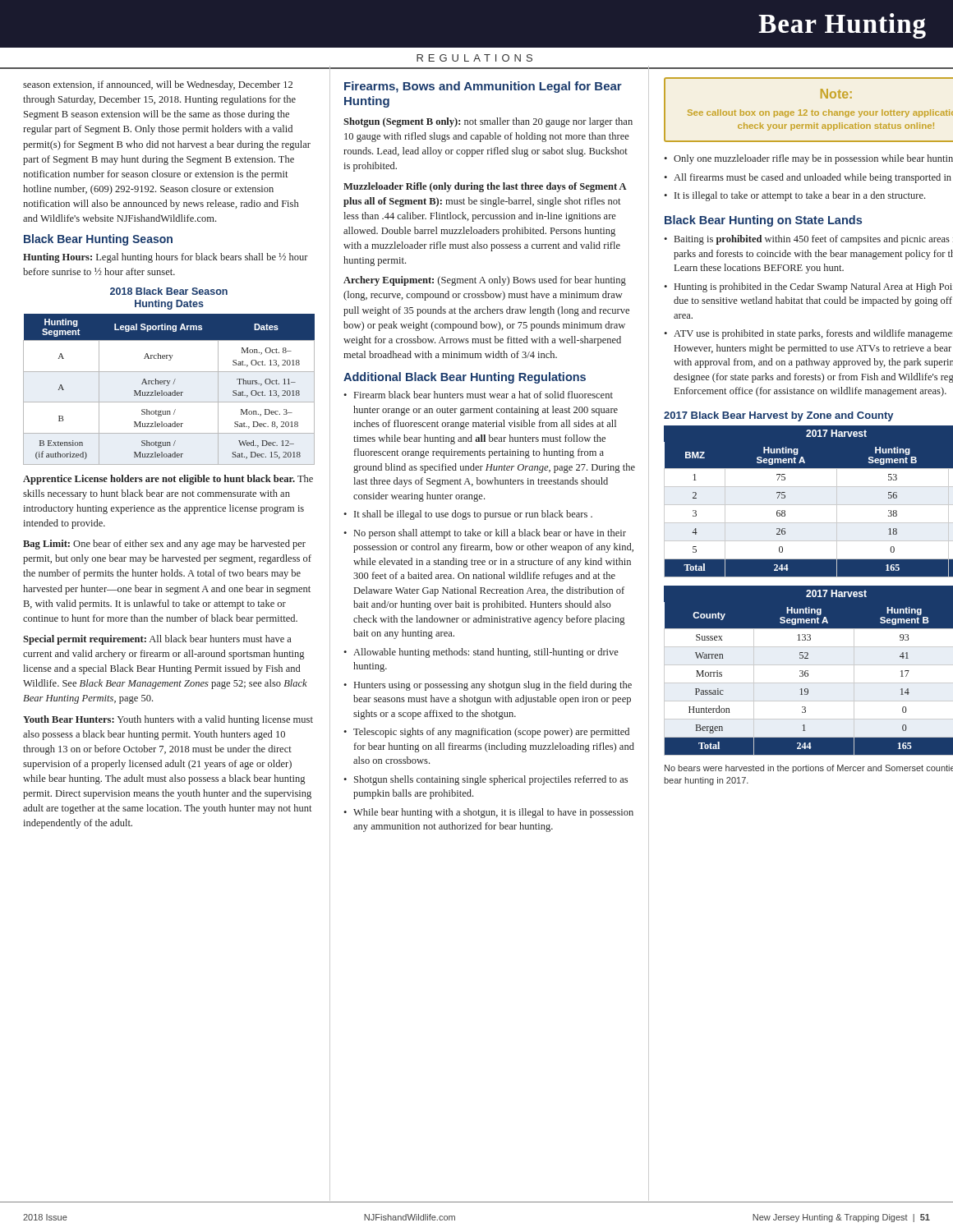Image resolution: width=953 pixels, height=1232 pixels.
Task: Point to the block starting "Archery Equipment: (Segment A only)"
Action: pyautogui.click(x=489, y=318)
